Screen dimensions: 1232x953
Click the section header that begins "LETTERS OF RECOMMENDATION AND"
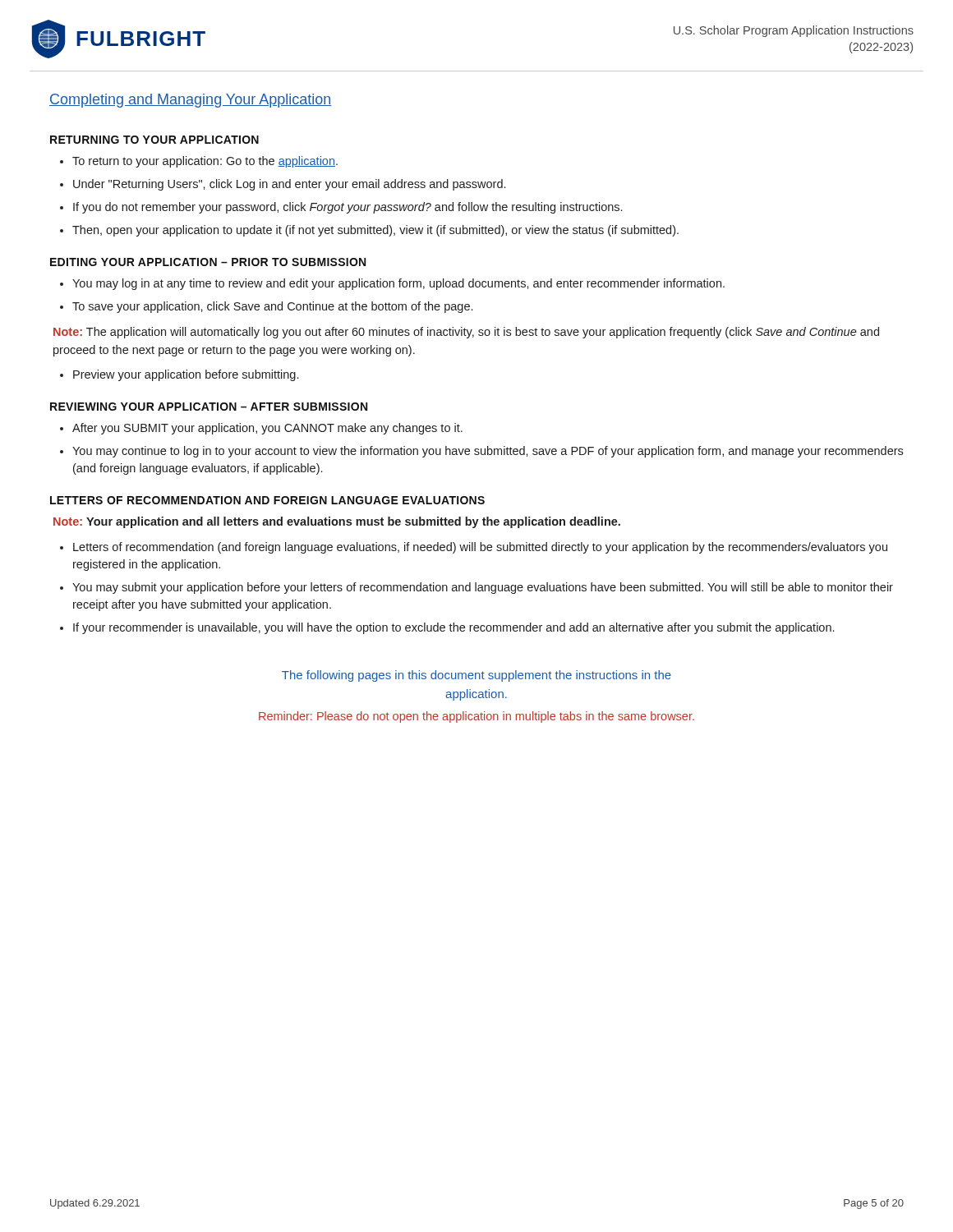476,500
